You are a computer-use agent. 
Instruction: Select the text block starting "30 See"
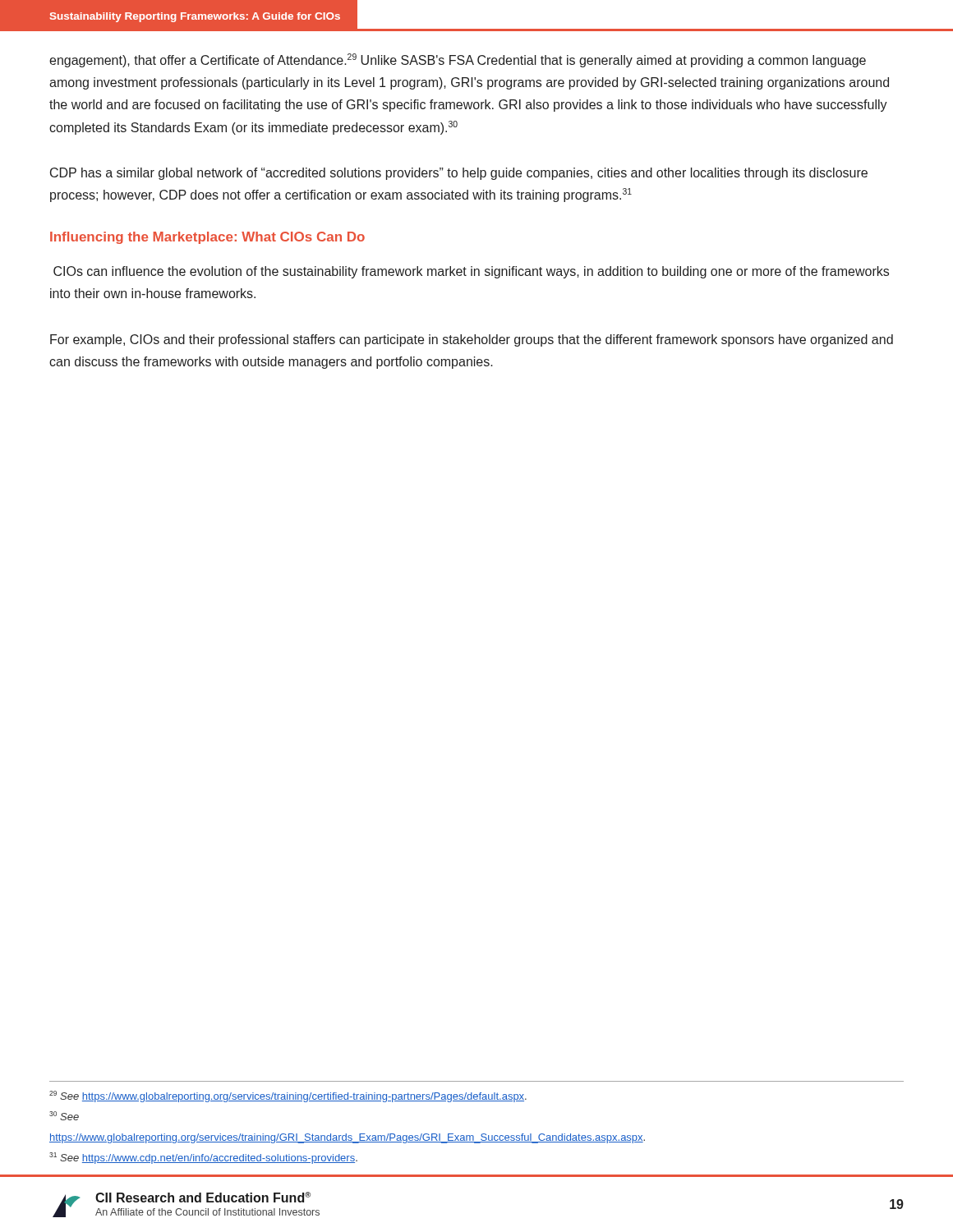coord(64,1116)
